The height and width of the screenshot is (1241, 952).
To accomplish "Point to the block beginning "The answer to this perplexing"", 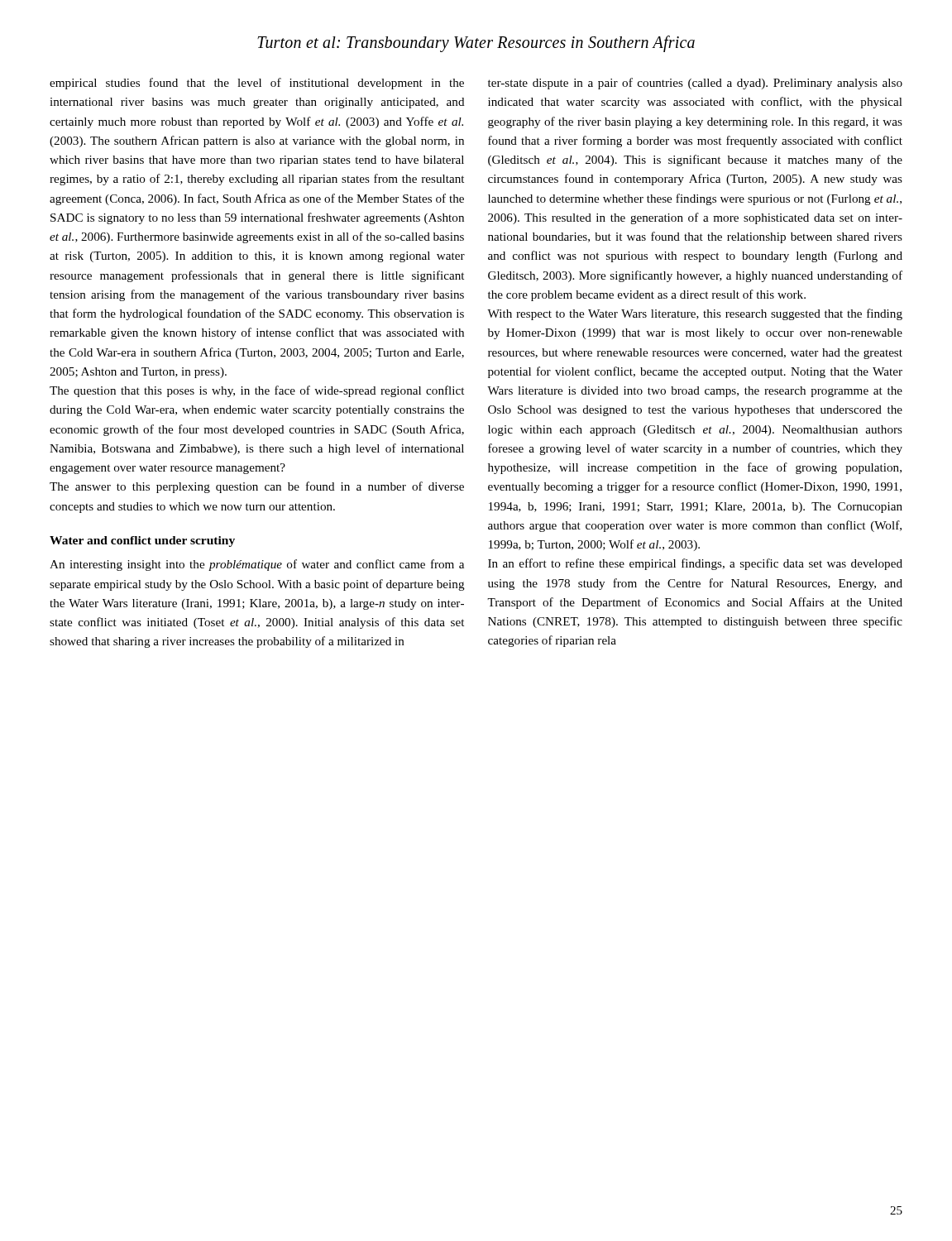I will tap(257, 496).
